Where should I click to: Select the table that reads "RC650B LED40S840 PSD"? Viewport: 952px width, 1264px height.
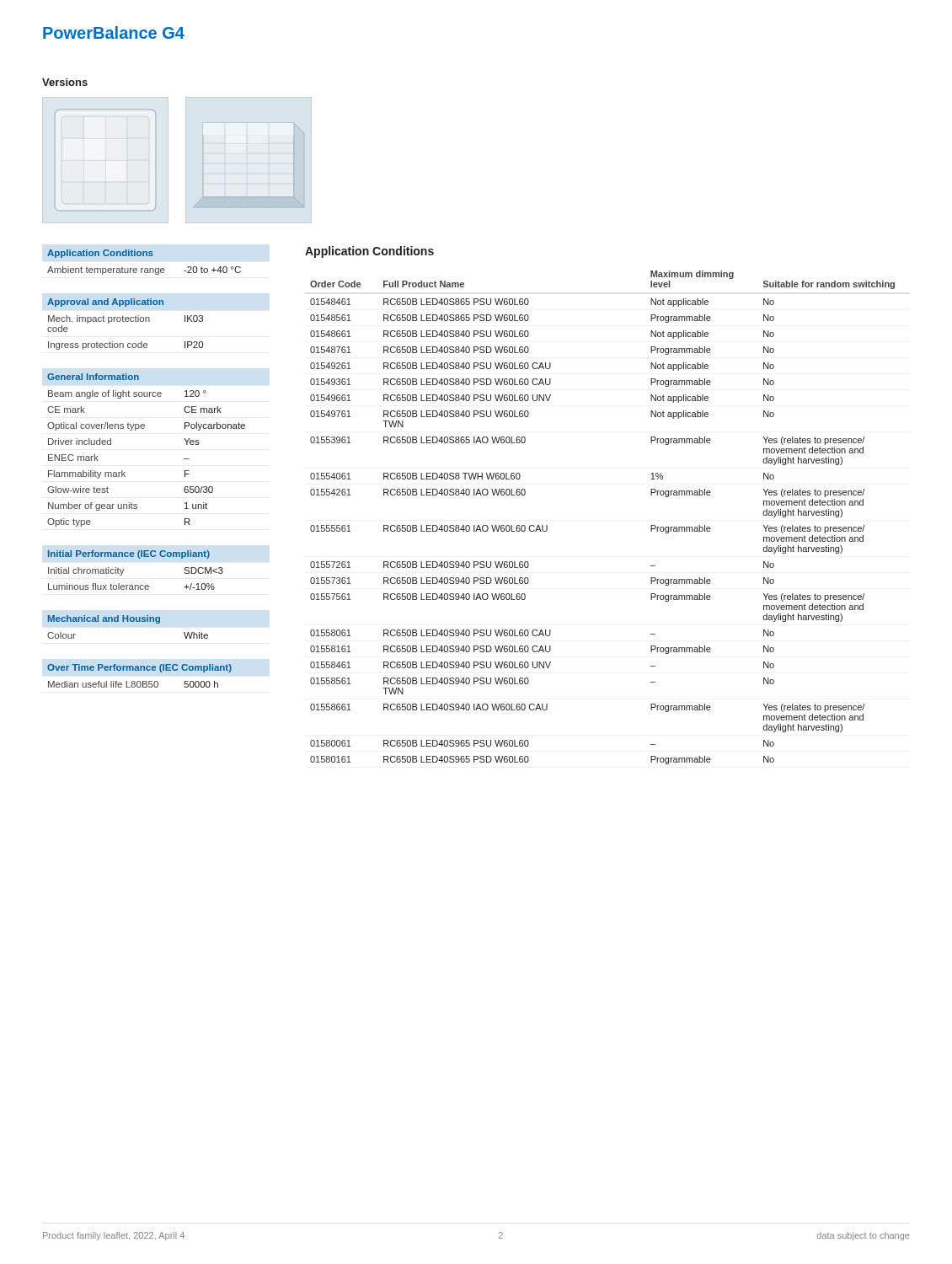click(x=607, y=517)
